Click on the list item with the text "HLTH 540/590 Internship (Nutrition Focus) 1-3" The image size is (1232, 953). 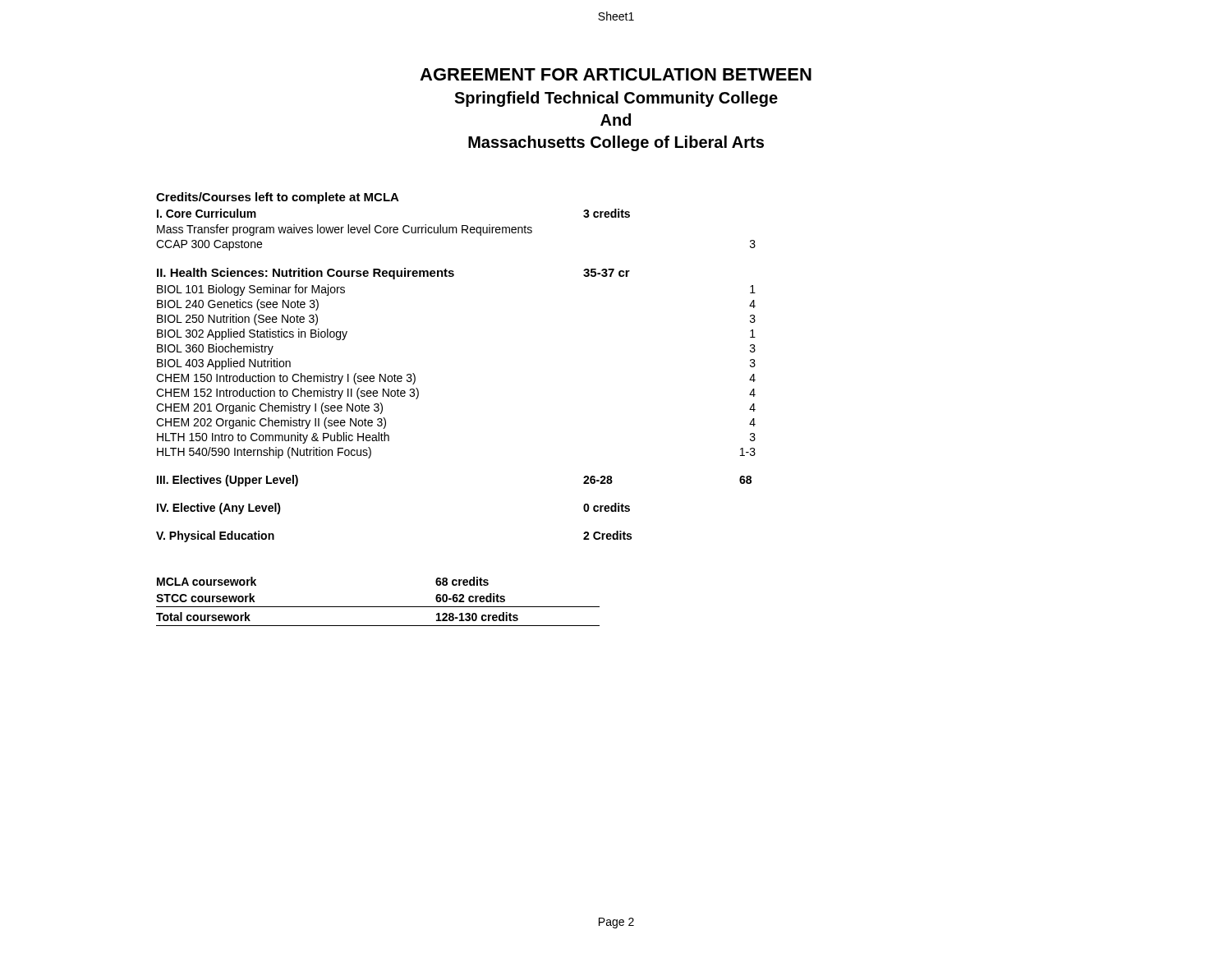[x=258, y=452]
